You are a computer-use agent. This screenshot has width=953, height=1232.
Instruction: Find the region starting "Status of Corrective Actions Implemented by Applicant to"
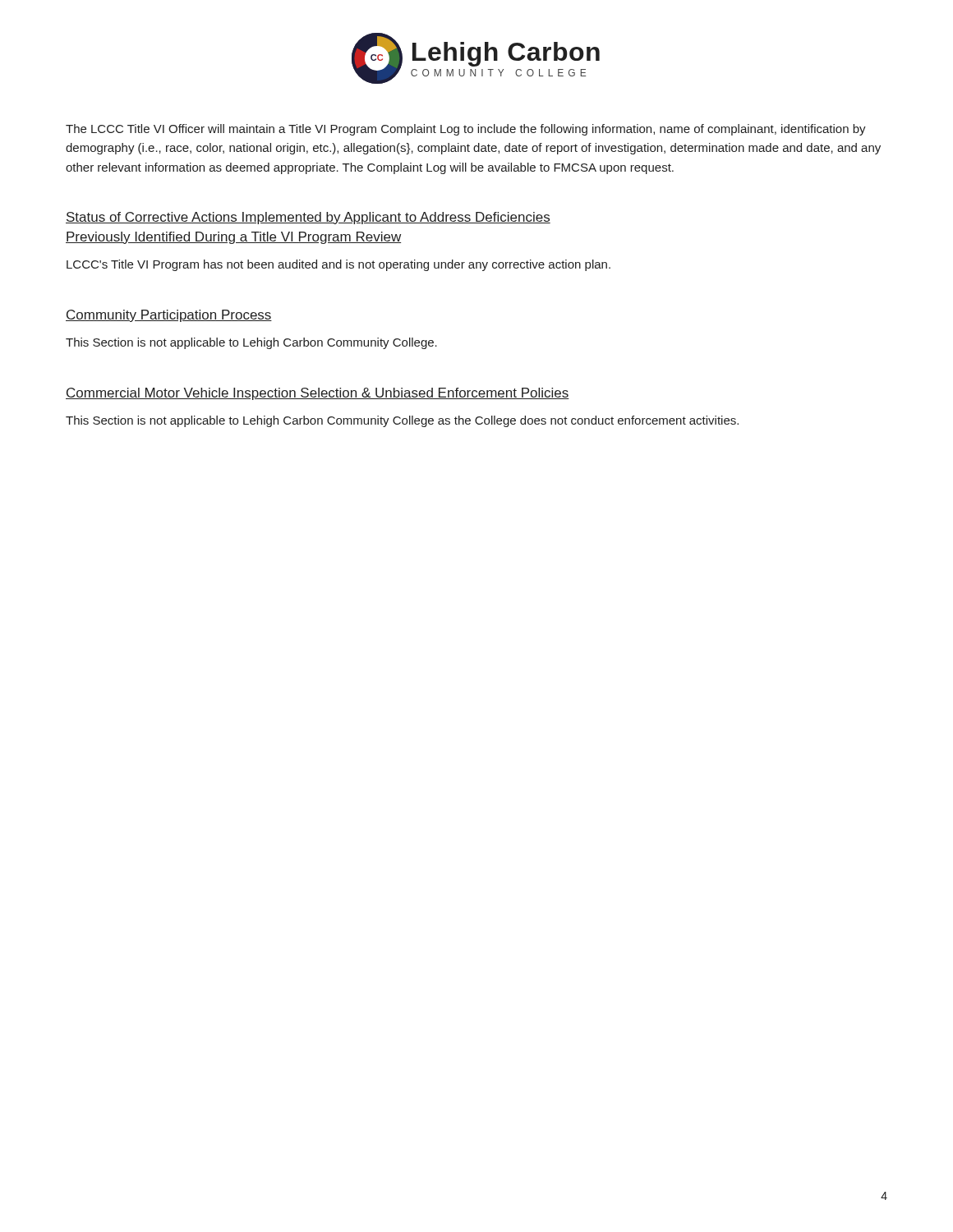(308, 227)
